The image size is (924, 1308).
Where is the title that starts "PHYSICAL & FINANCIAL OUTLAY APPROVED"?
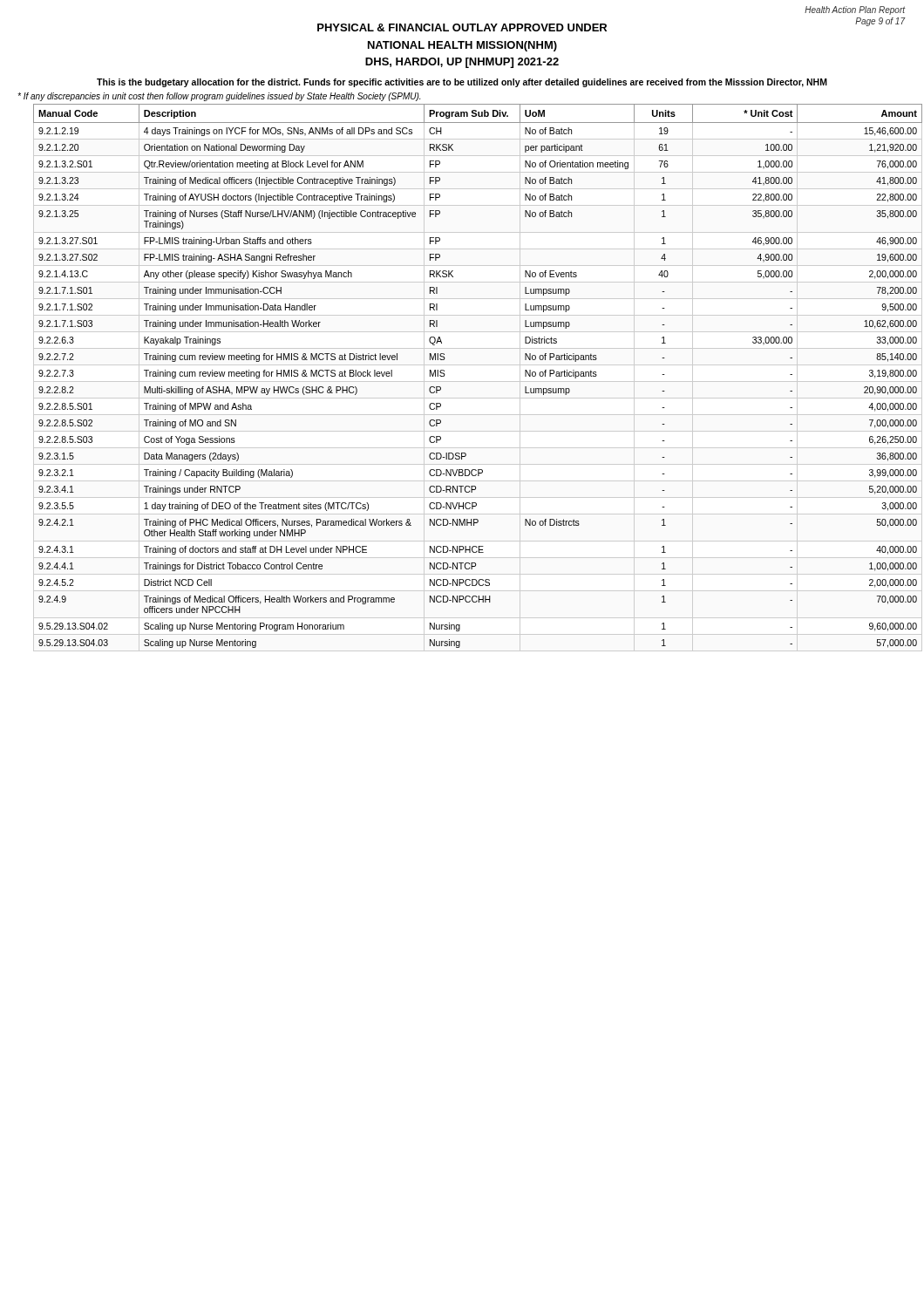click(462, 45)
